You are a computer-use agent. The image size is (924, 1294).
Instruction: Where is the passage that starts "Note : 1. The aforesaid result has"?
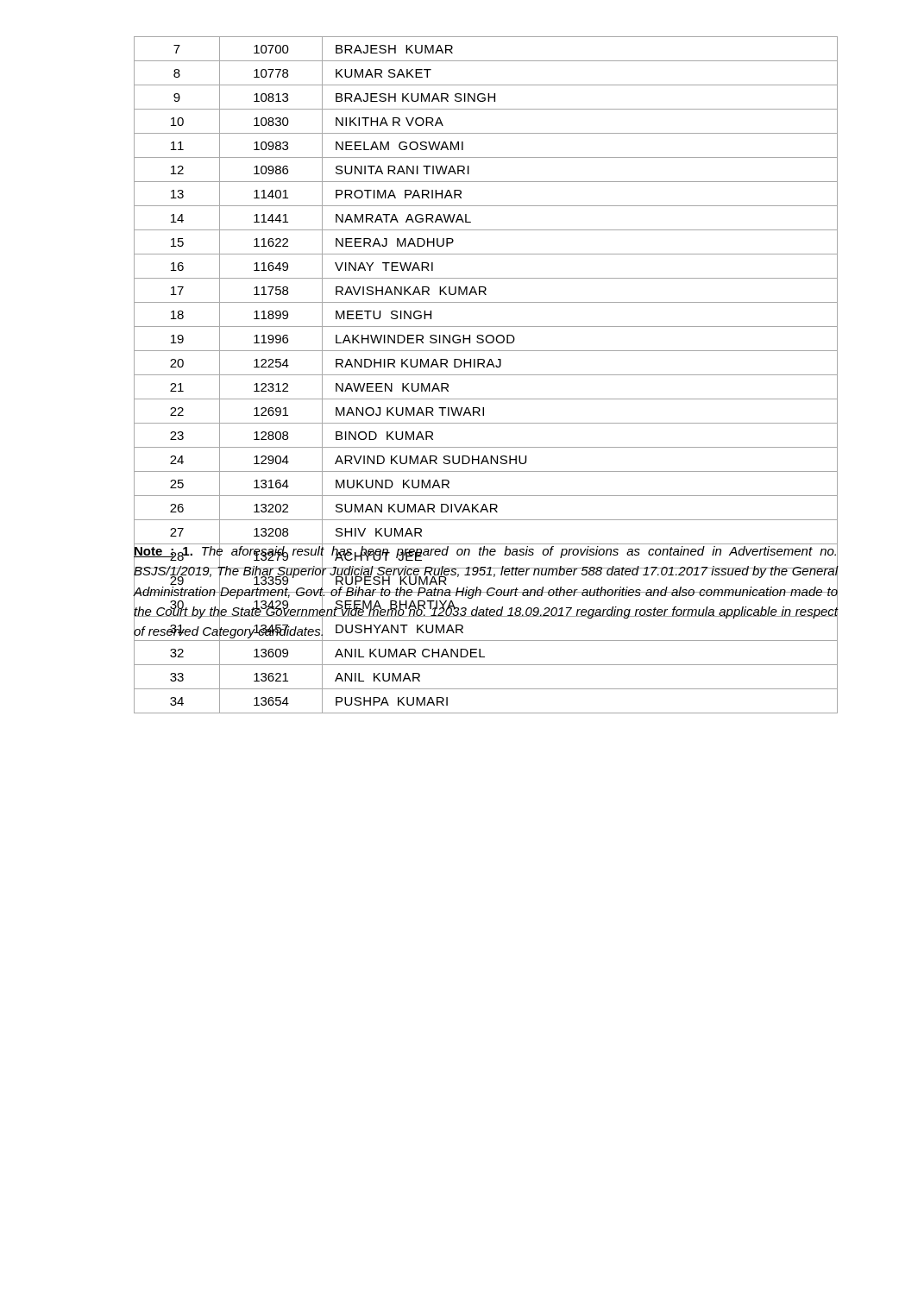(486, 591)
